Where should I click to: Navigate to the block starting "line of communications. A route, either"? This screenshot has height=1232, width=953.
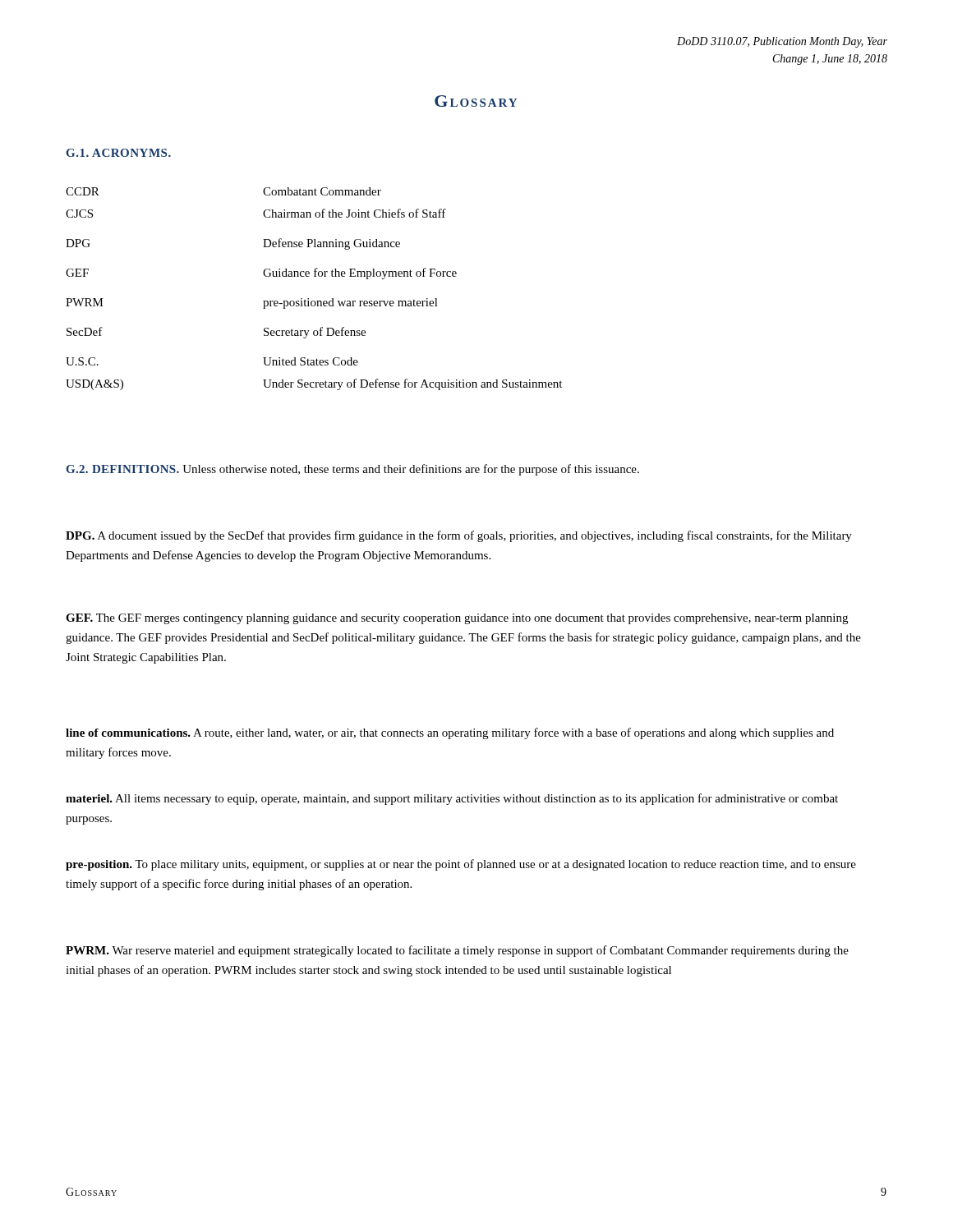pyautogui.click(x=450, y=742)
